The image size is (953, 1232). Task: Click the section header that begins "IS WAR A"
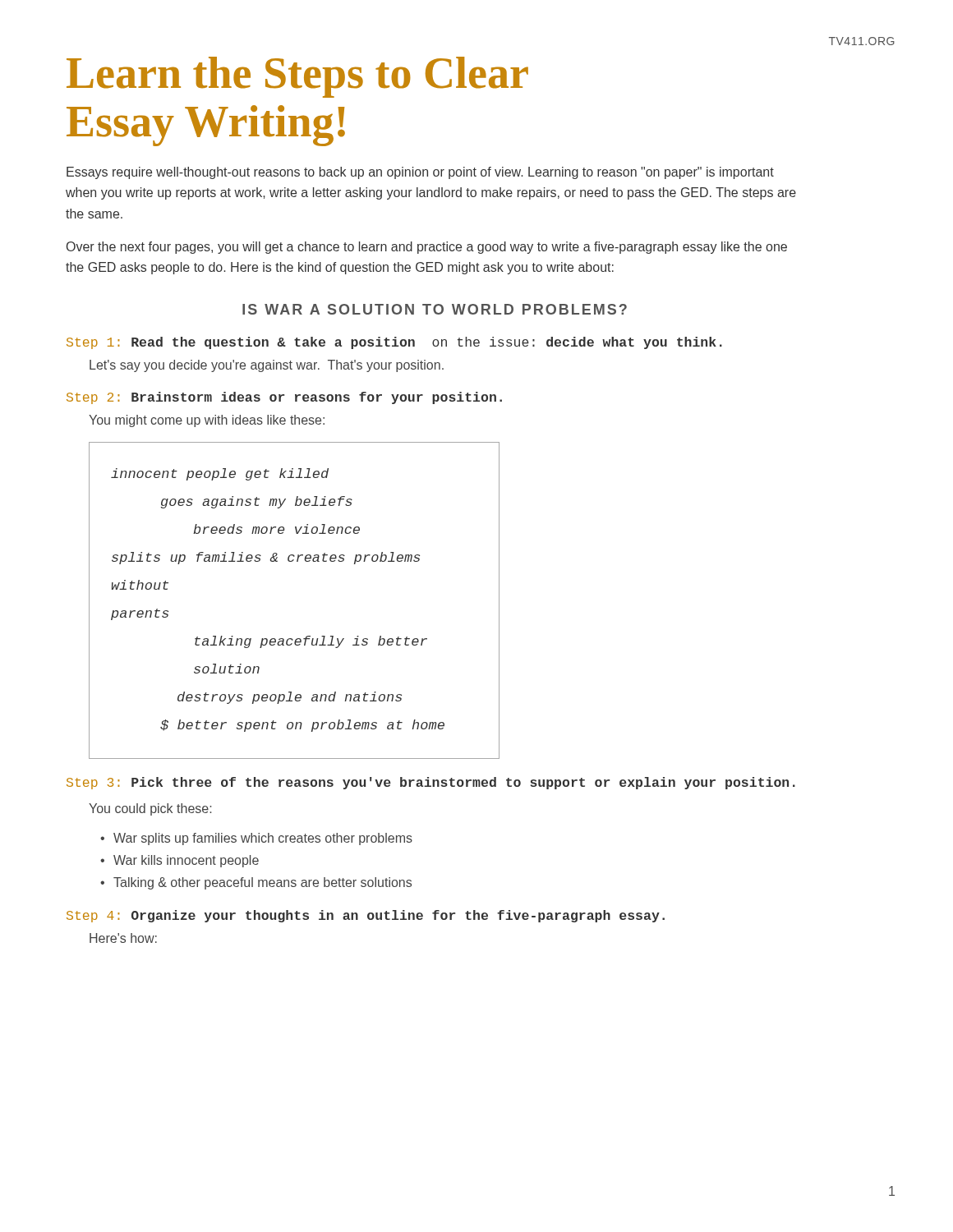tap(435, 309)
